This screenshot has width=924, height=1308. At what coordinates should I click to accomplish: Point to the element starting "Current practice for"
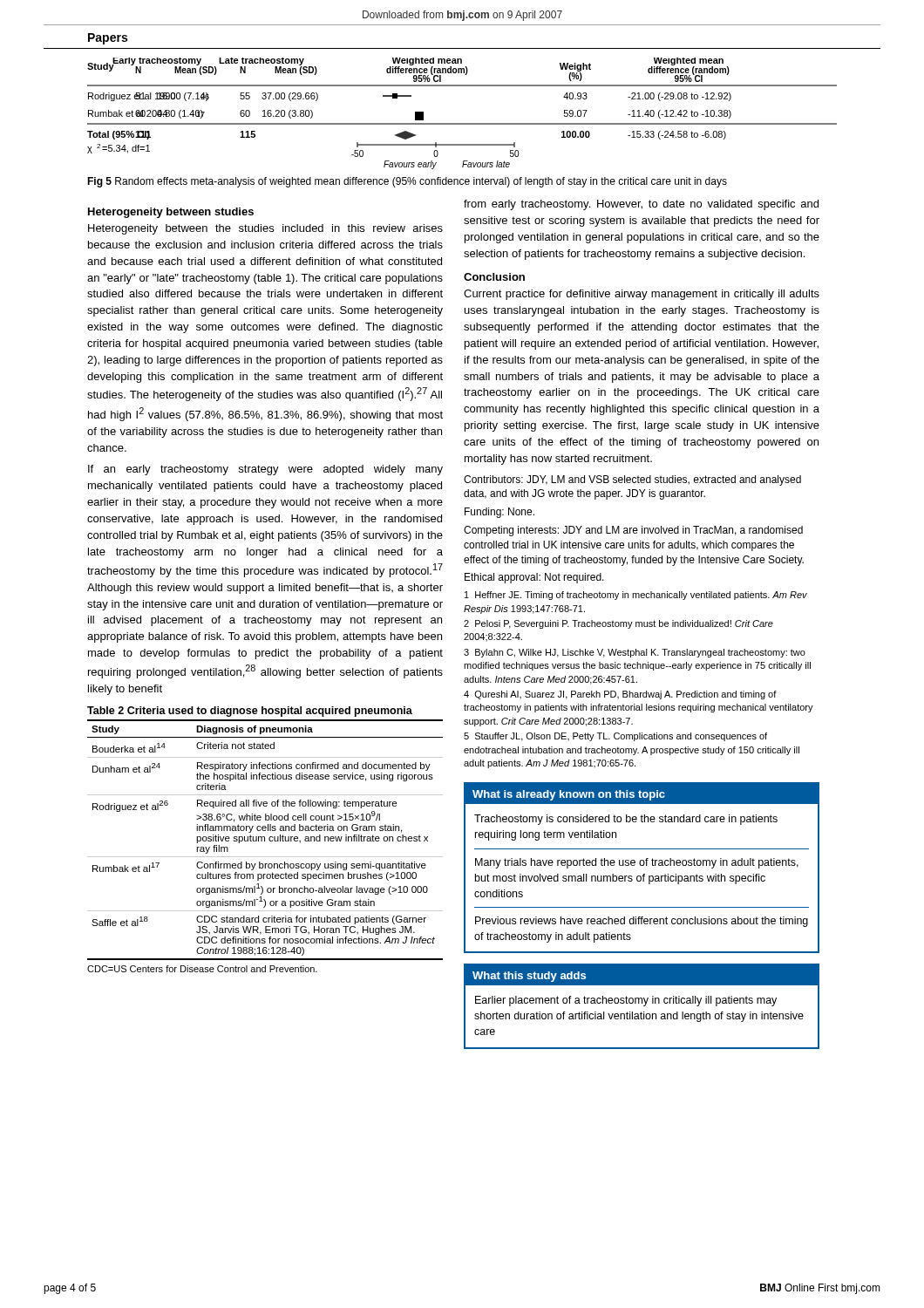coord(642,376)
